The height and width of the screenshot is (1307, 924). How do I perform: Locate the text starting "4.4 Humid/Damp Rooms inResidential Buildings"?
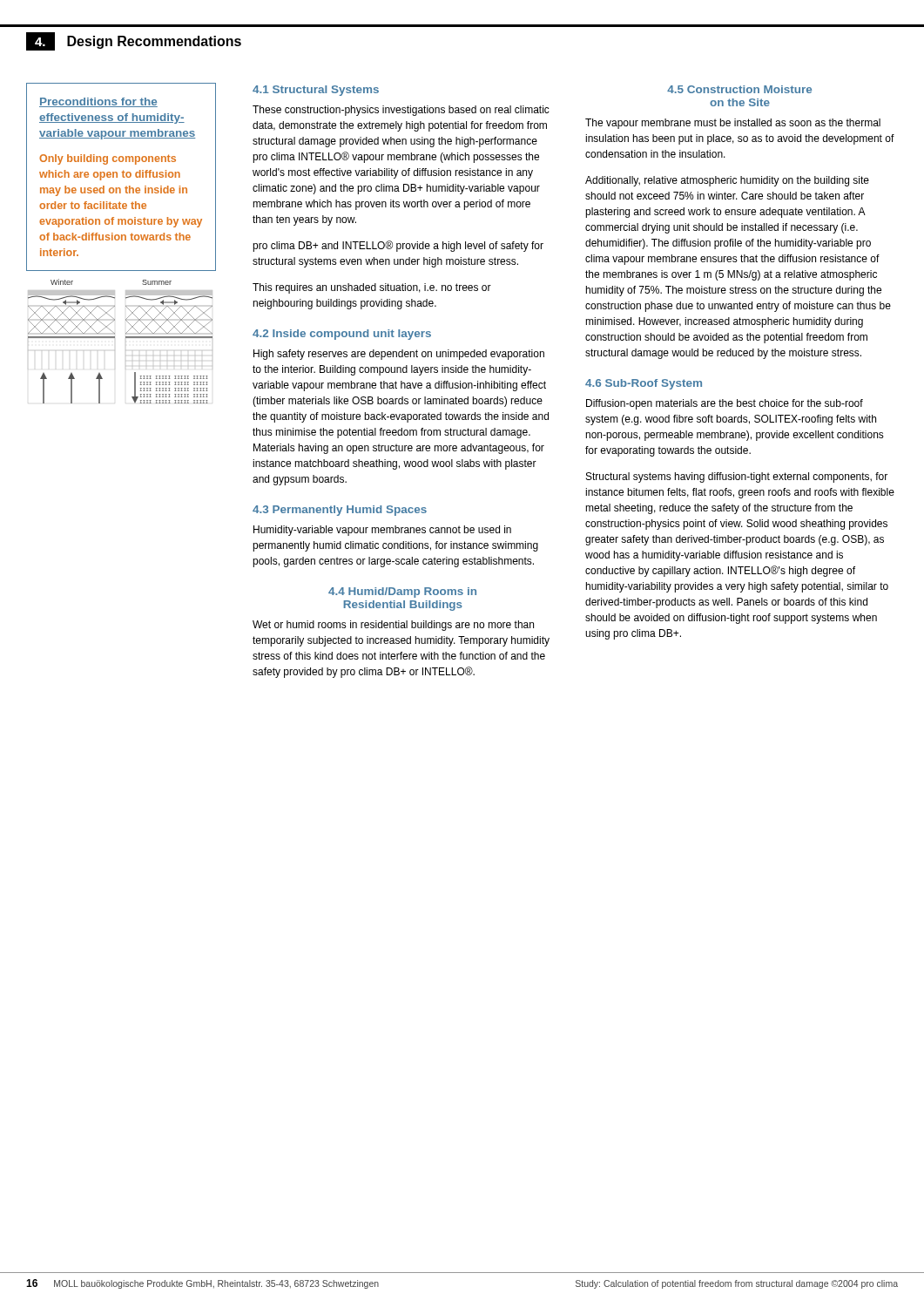point(403,598)
